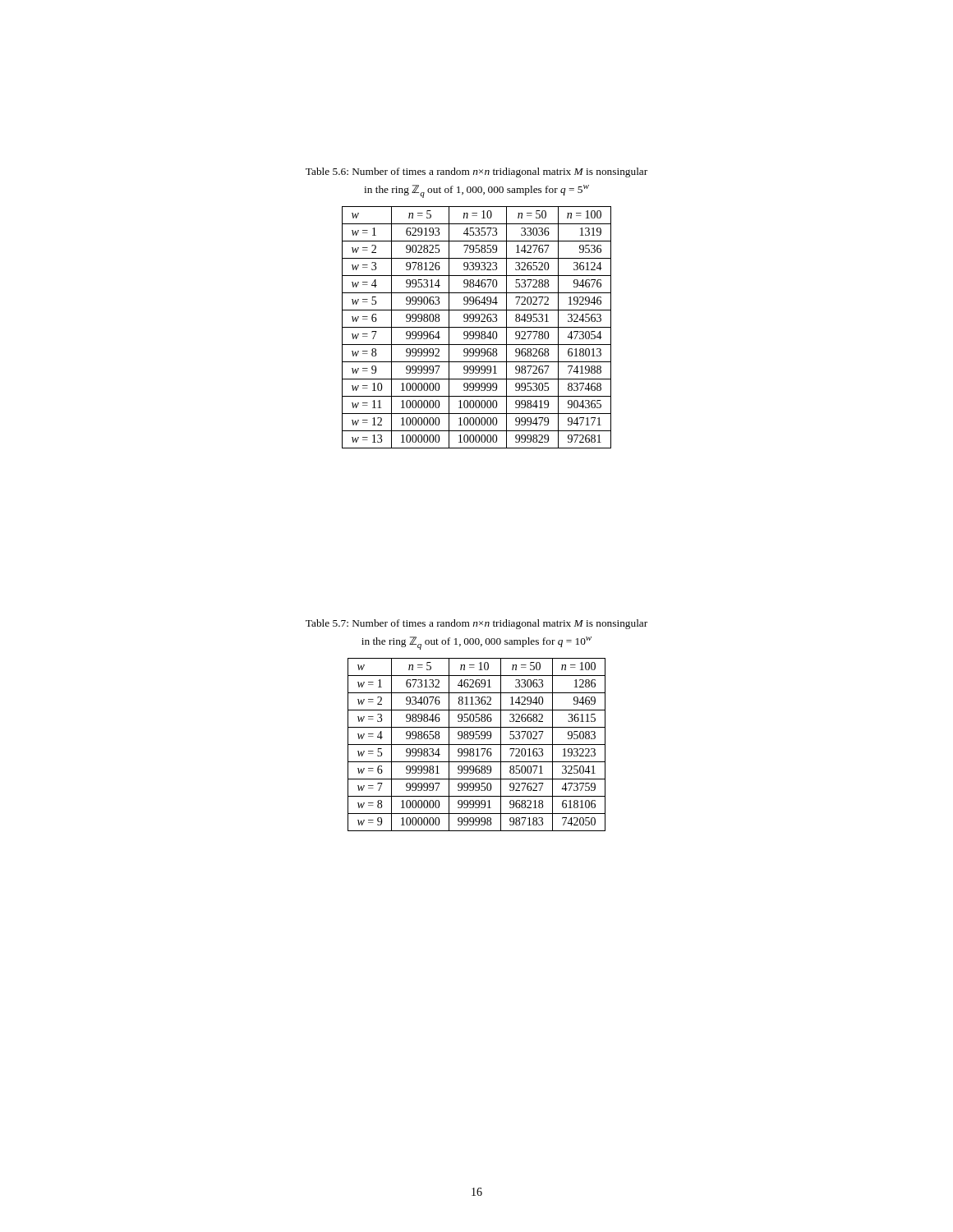Select the caption that reads "Table 5.7: Number"
This screenshot has width=953, height=1232.
tap(476, 634)
